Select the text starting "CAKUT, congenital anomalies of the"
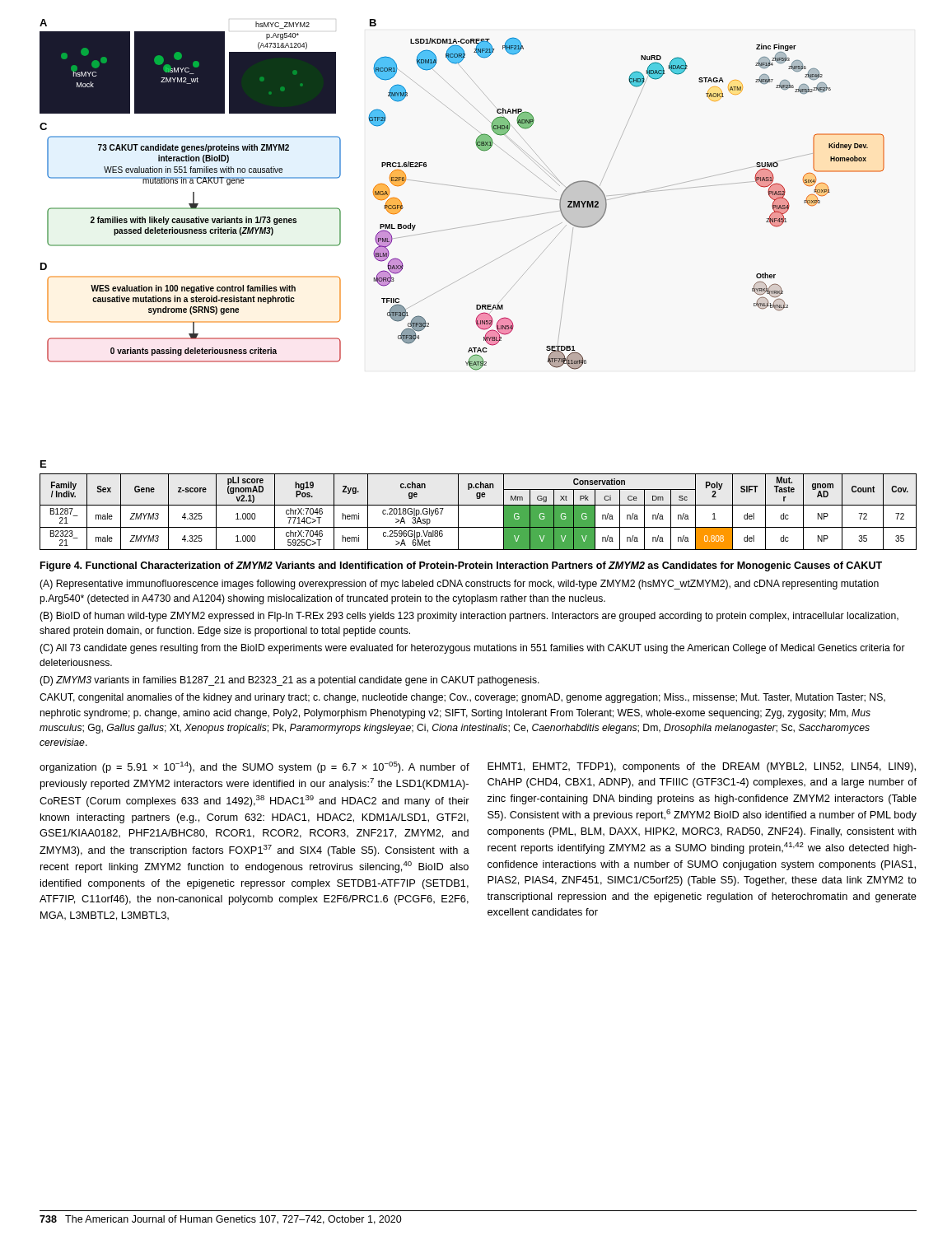This screenshot has height=1235, width=952. pos(478,720)
